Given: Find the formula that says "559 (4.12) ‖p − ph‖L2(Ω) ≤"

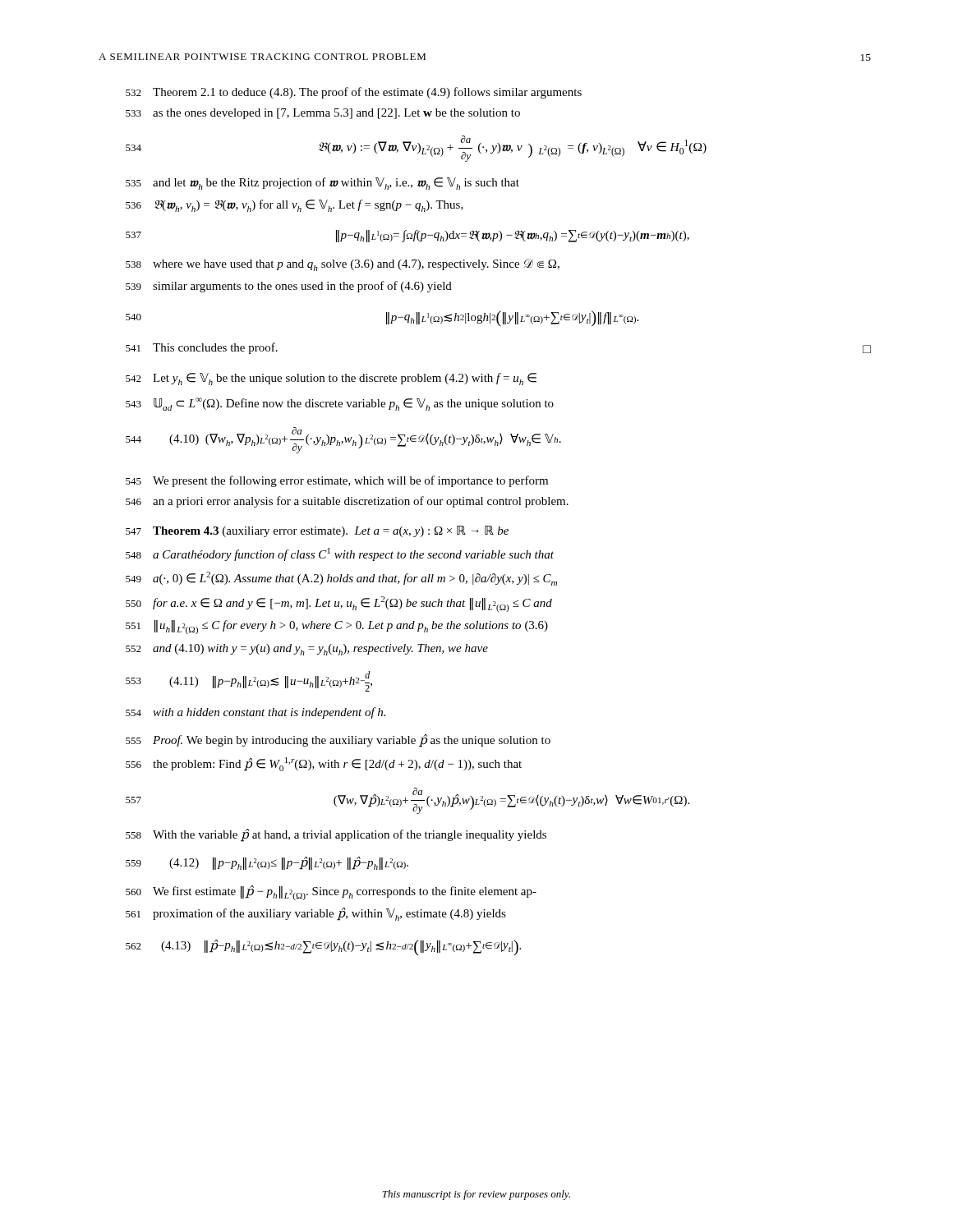Looking at the screenshot, I should coord(267,863).
